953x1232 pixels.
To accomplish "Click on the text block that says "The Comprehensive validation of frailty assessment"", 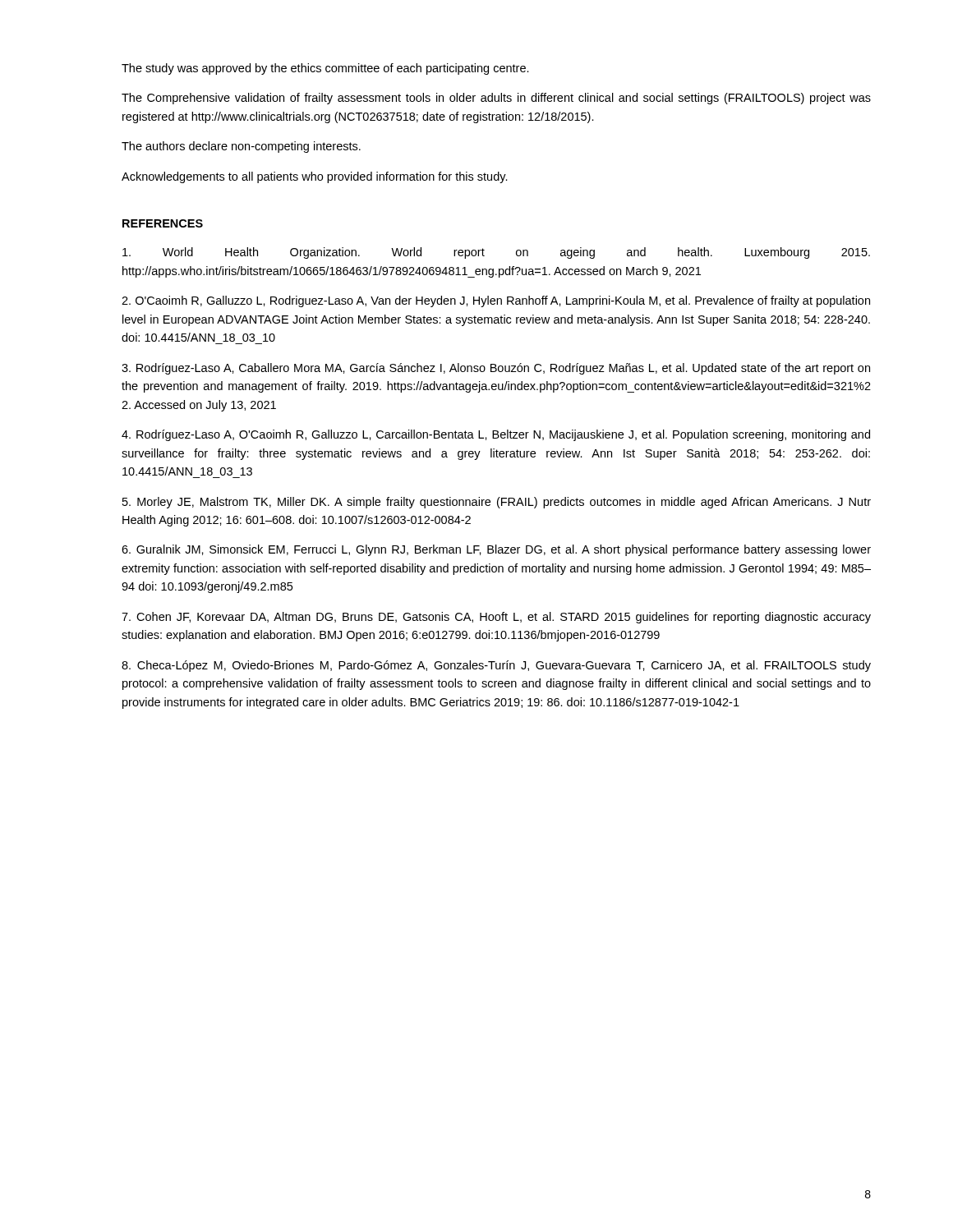I will click(x=496, y=107).
